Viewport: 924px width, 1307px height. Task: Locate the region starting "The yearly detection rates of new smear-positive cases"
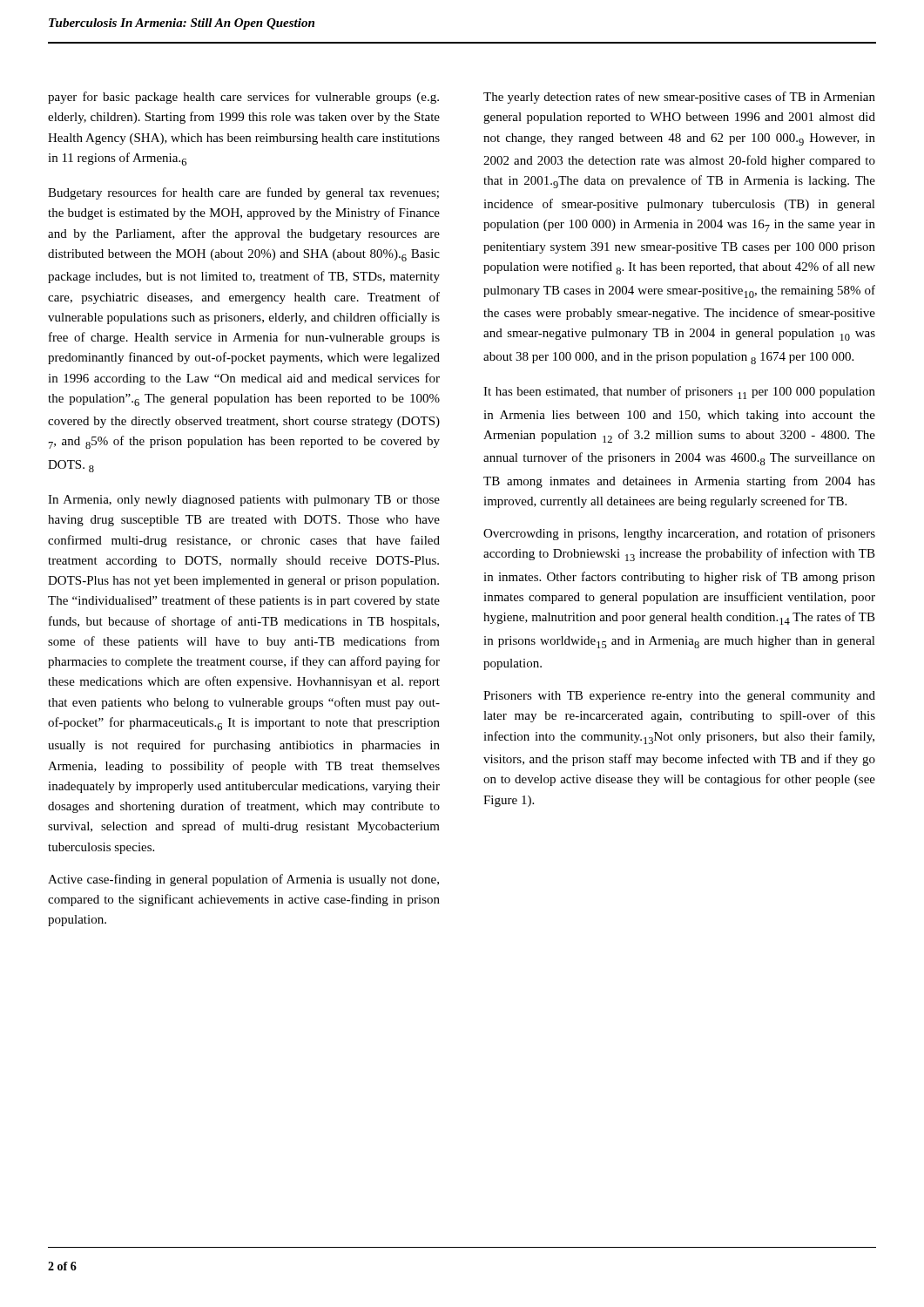point(679,228)
